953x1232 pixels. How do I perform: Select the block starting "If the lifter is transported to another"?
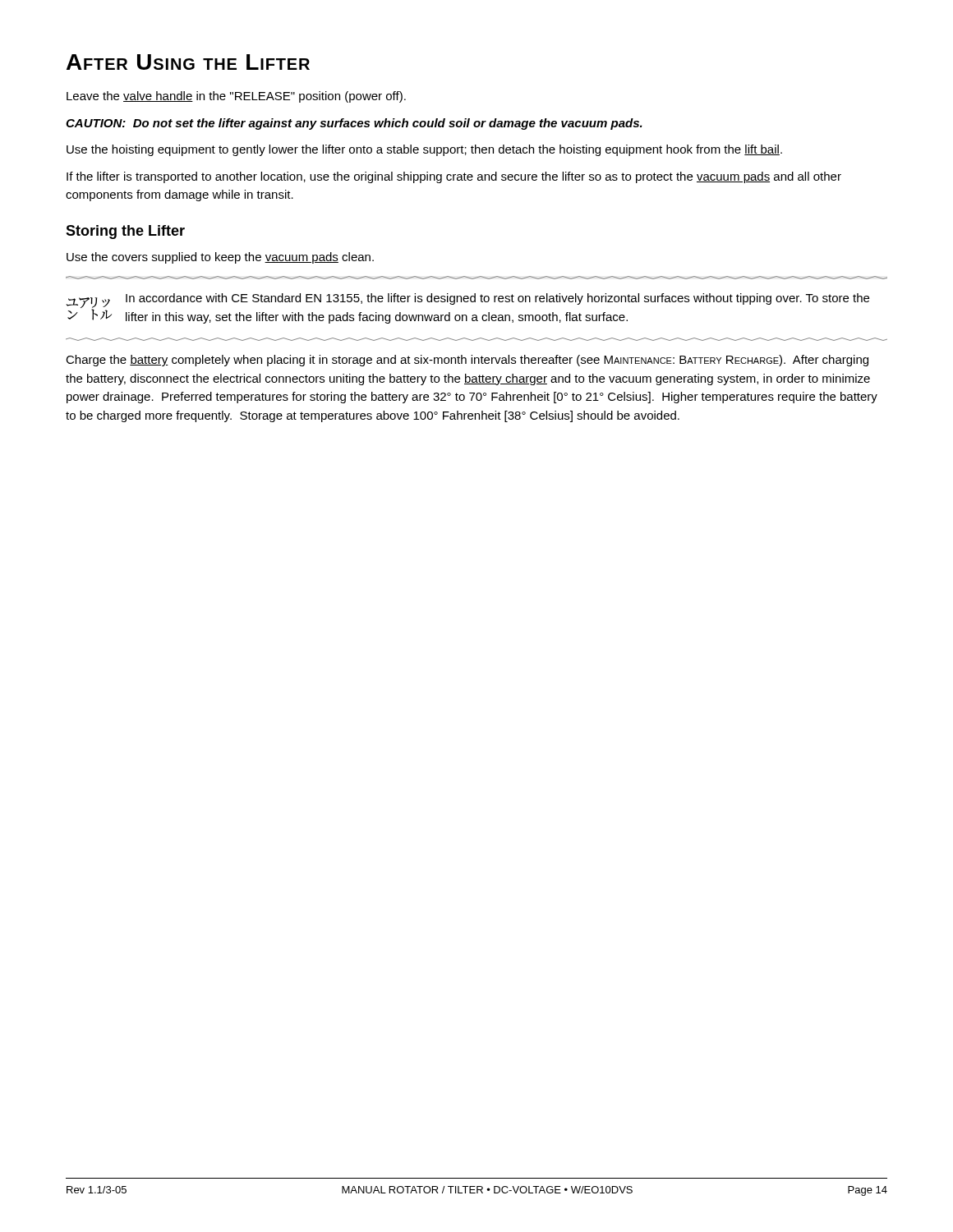[453, 185]
